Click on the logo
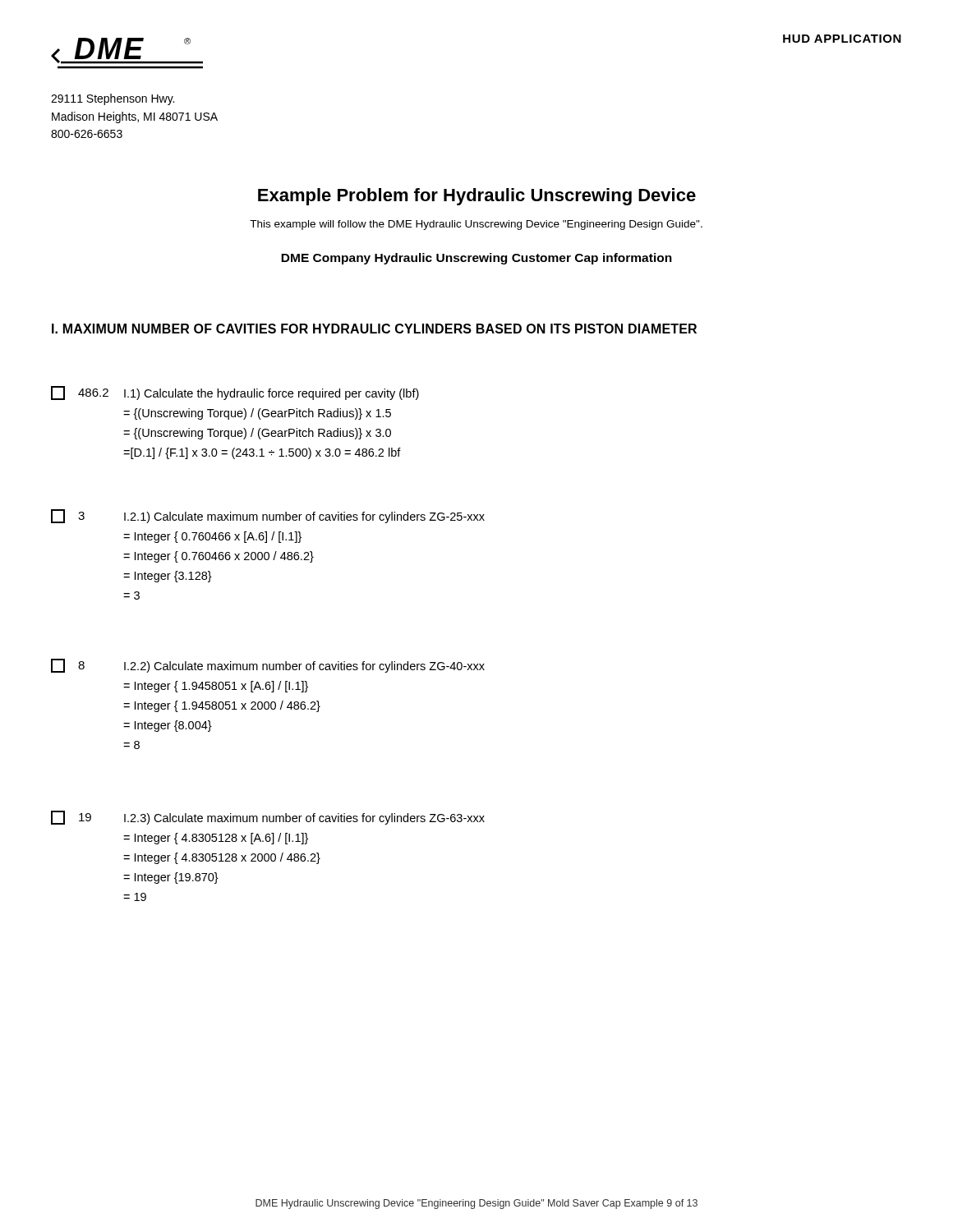Screen dimensions: 1232x953 tap(133, 51)
